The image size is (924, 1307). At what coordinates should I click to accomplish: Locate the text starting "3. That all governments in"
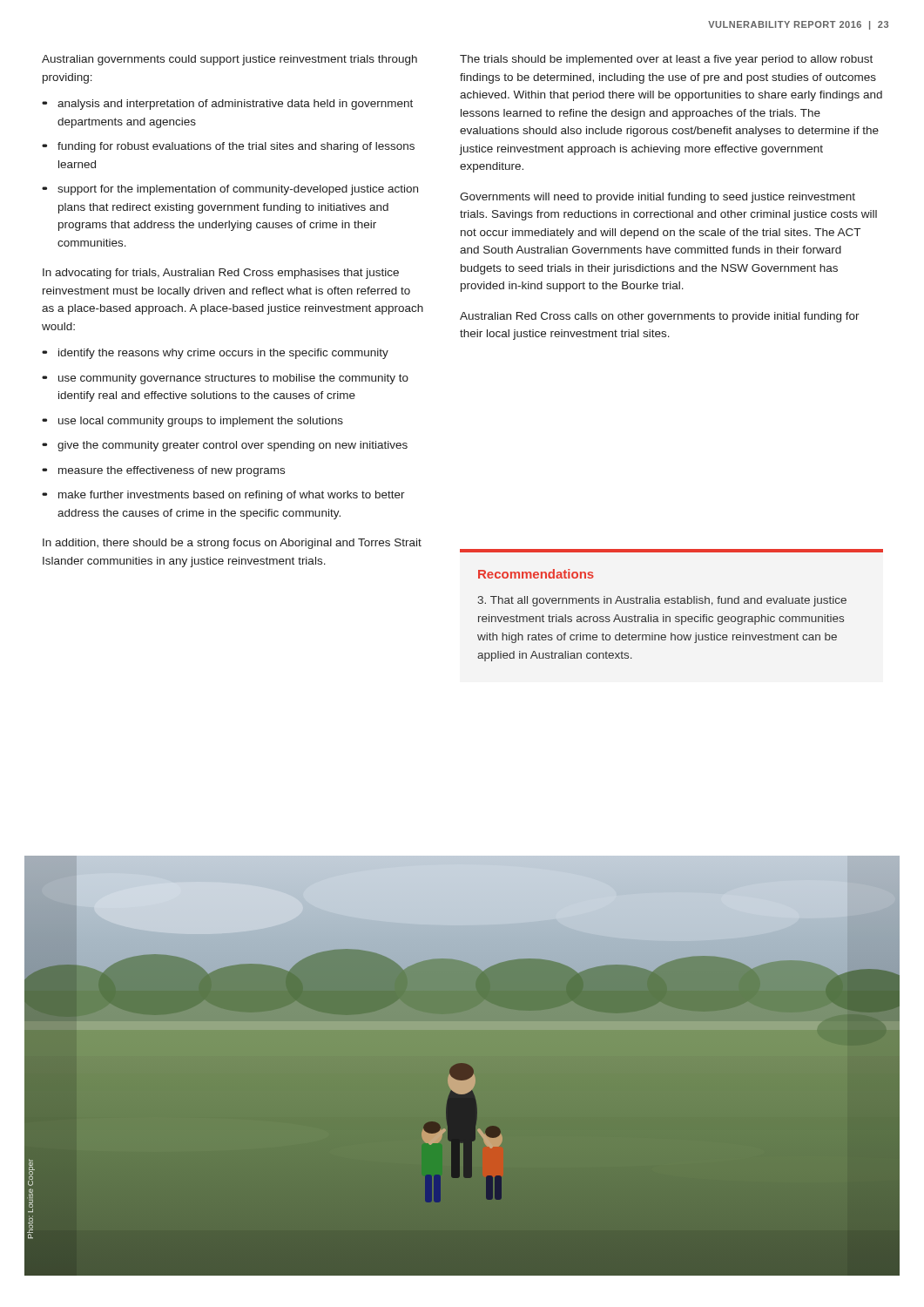[662, 627]
